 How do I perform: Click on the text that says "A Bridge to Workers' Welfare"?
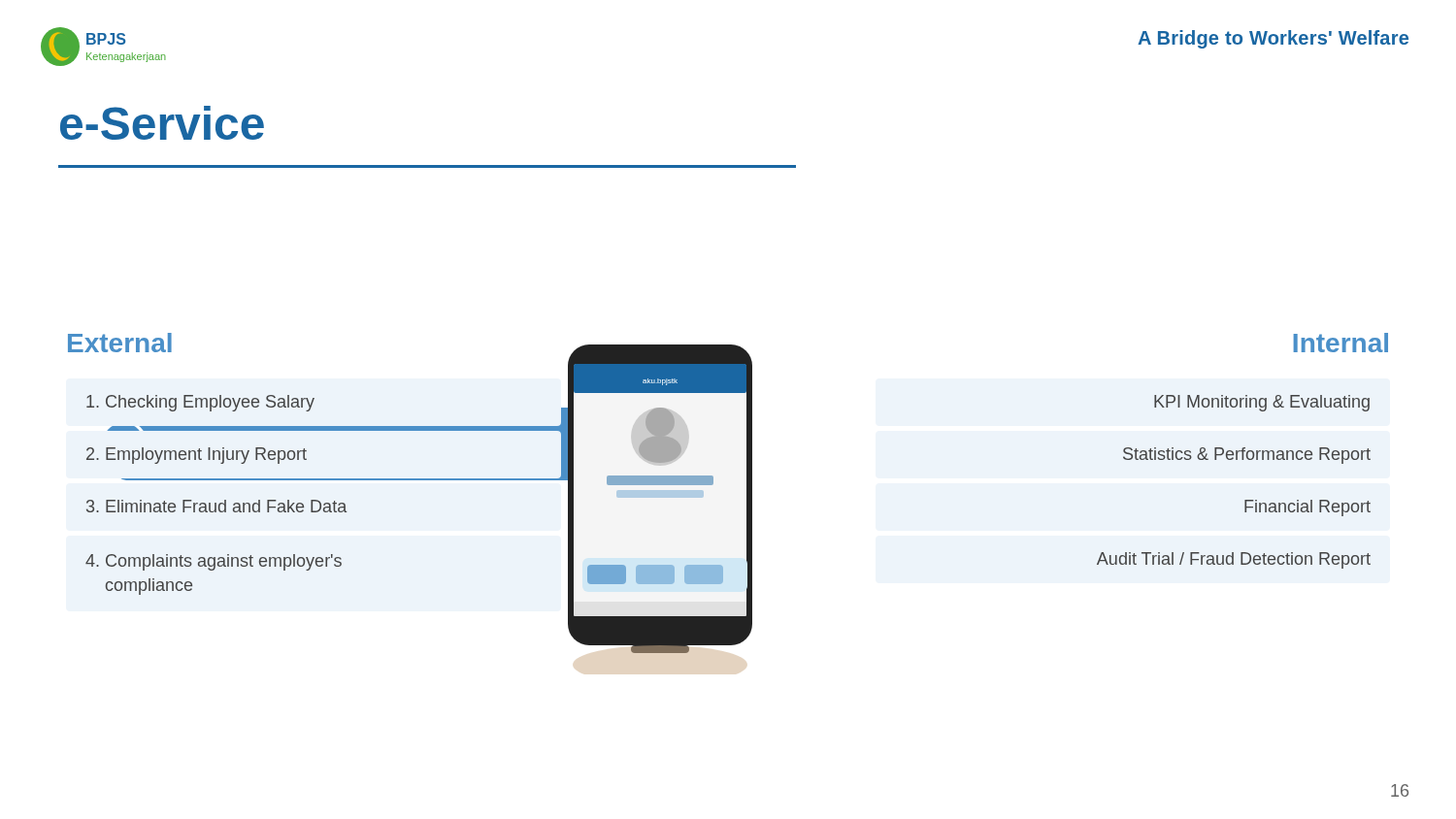coord(1273,38)
